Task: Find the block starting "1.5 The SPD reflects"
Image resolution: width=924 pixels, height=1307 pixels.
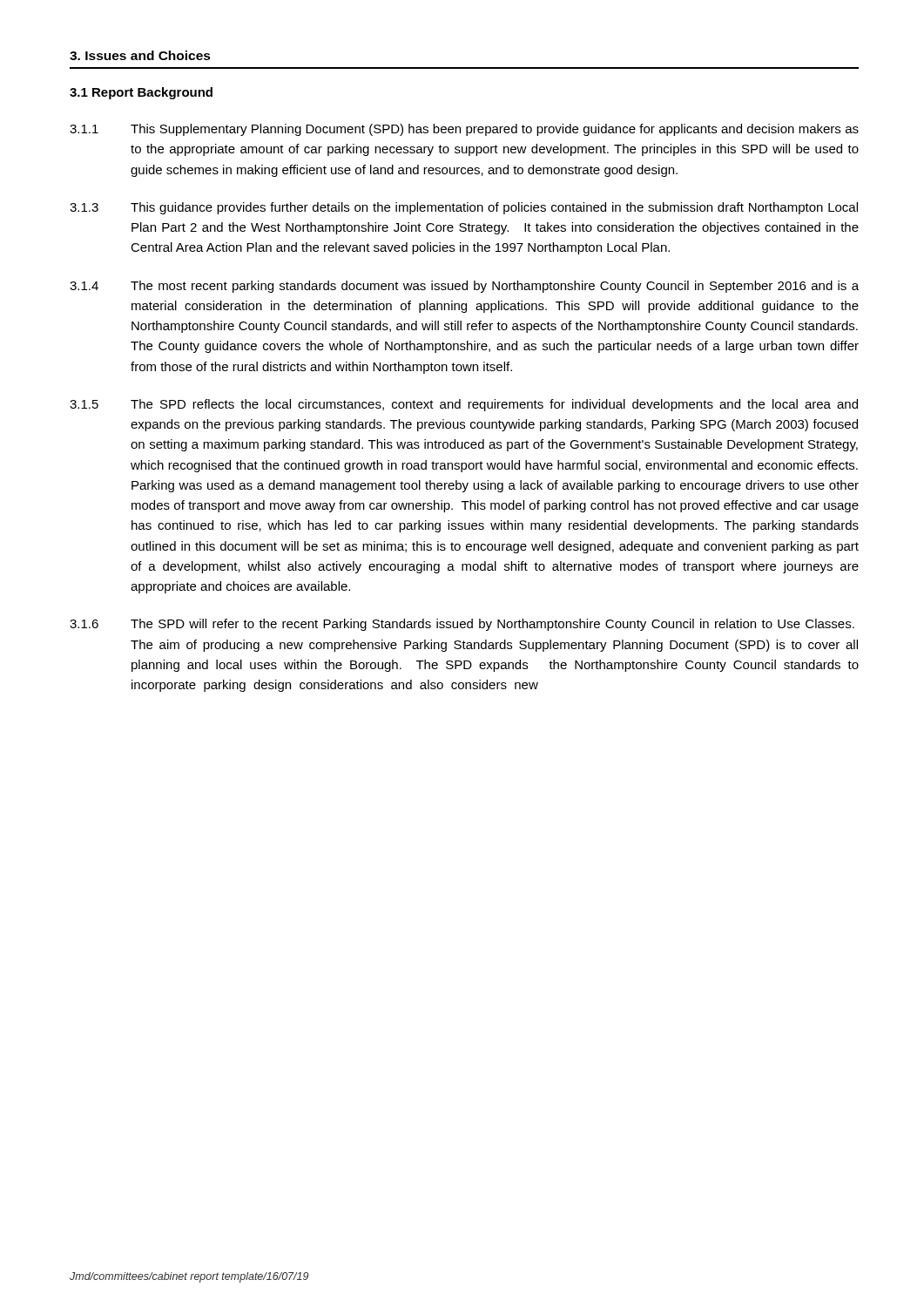Action: tap(464, 495)
